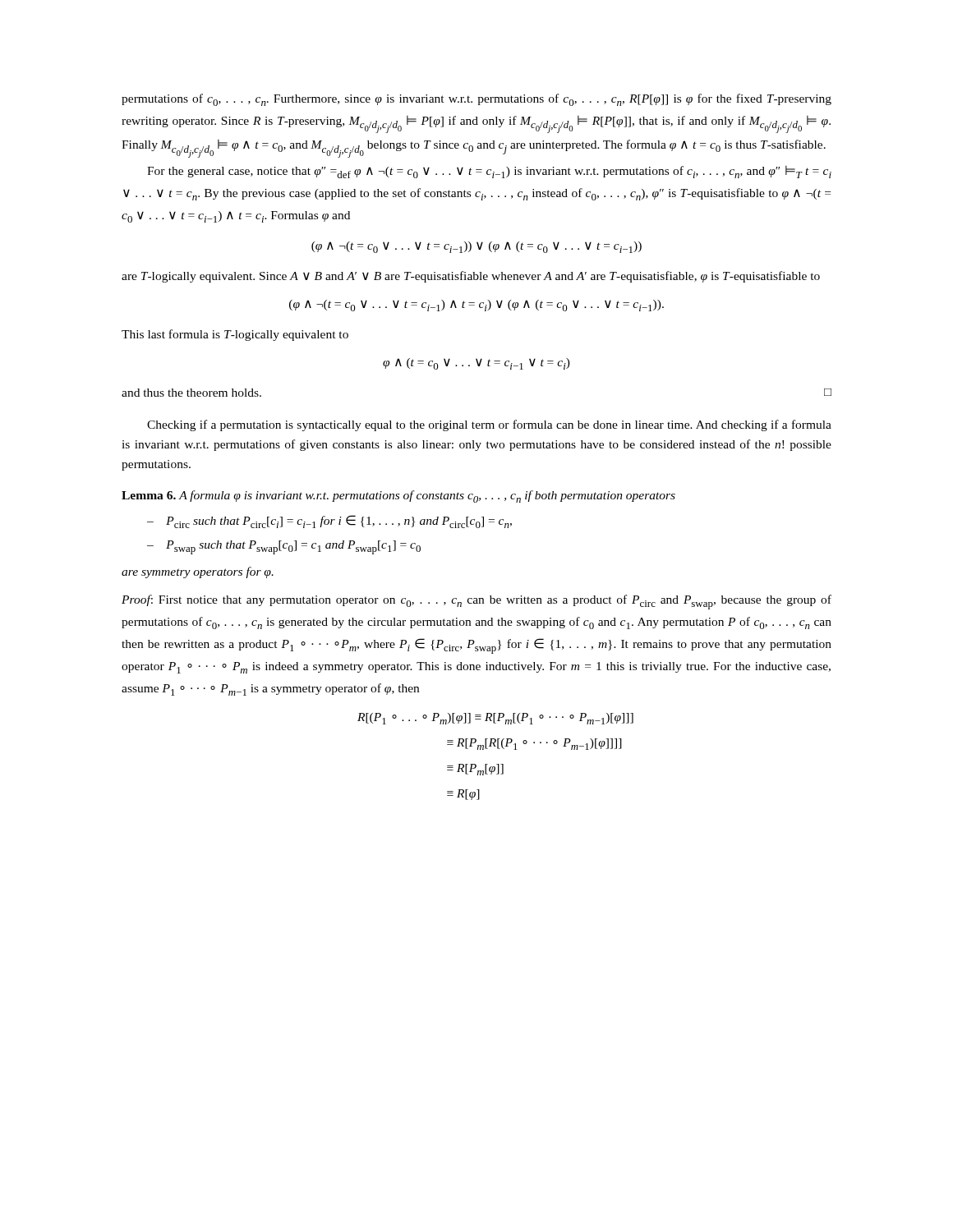Select the formula that reads "φ ∧ (t = c0 ∨"
This screenshot has width=953, height=1232.
476,364
